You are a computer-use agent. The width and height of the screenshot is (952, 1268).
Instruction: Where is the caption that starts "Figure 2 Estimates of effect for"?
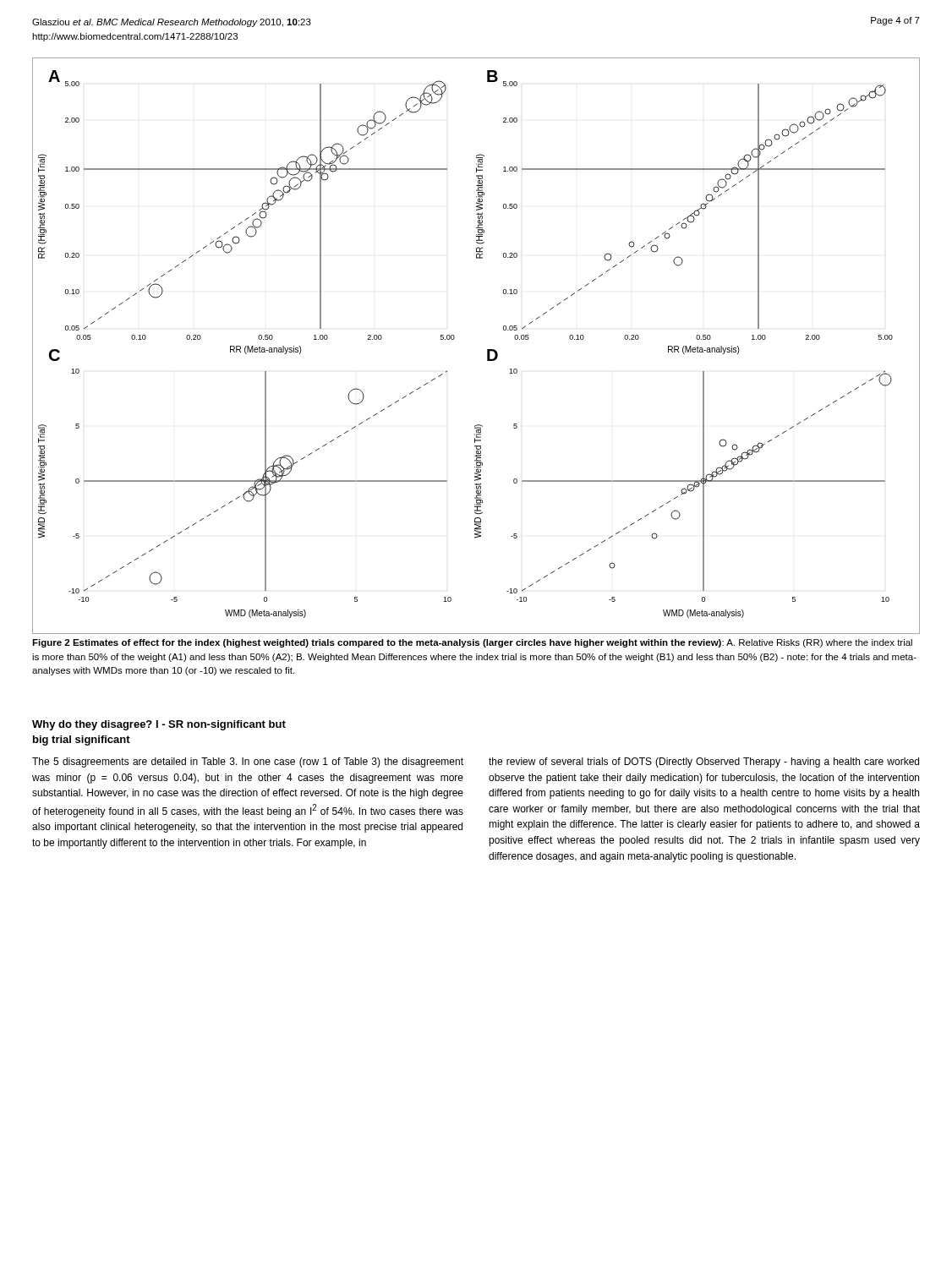(474, 657)
